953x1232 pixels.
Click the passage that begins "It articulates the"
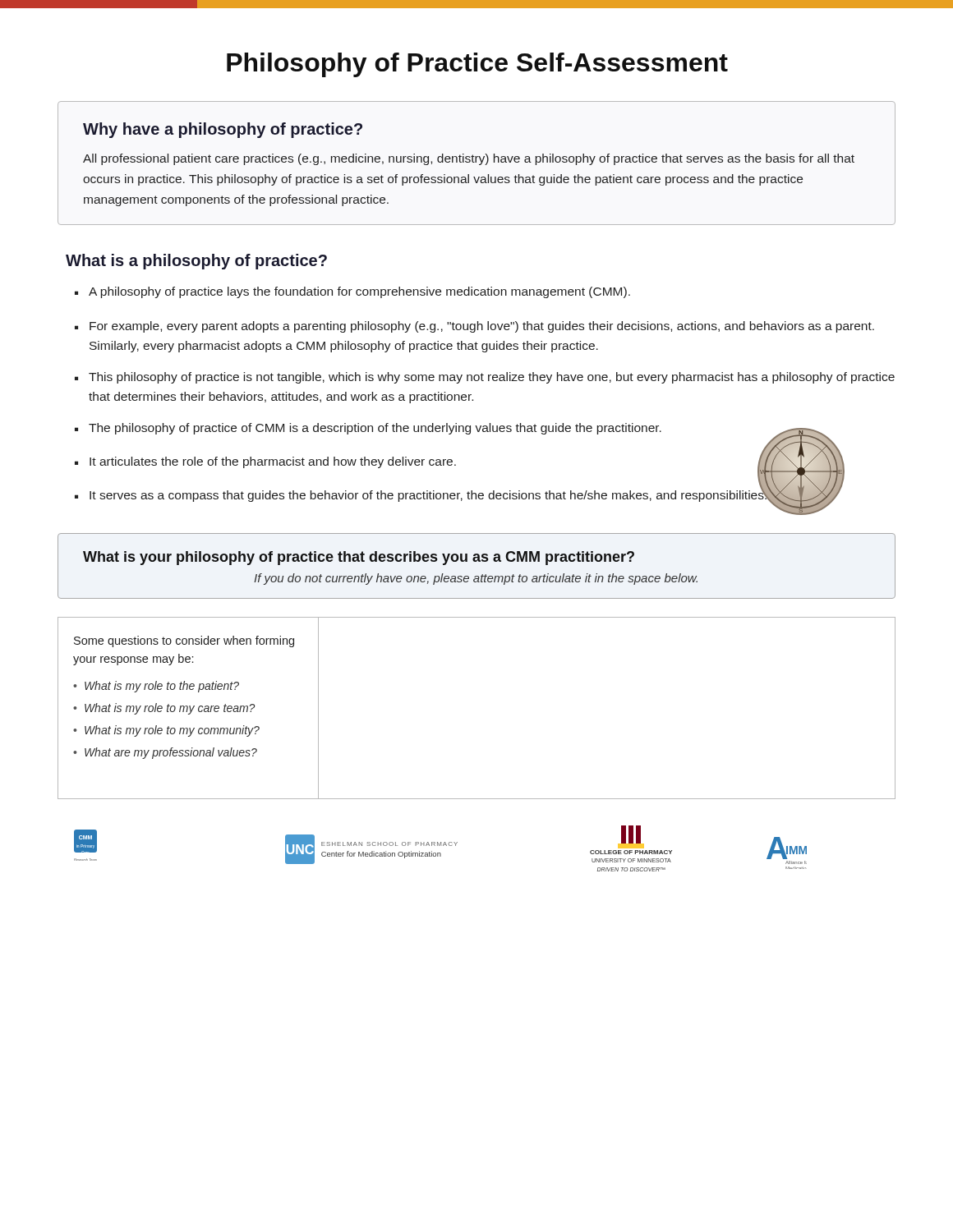point(273,461)
